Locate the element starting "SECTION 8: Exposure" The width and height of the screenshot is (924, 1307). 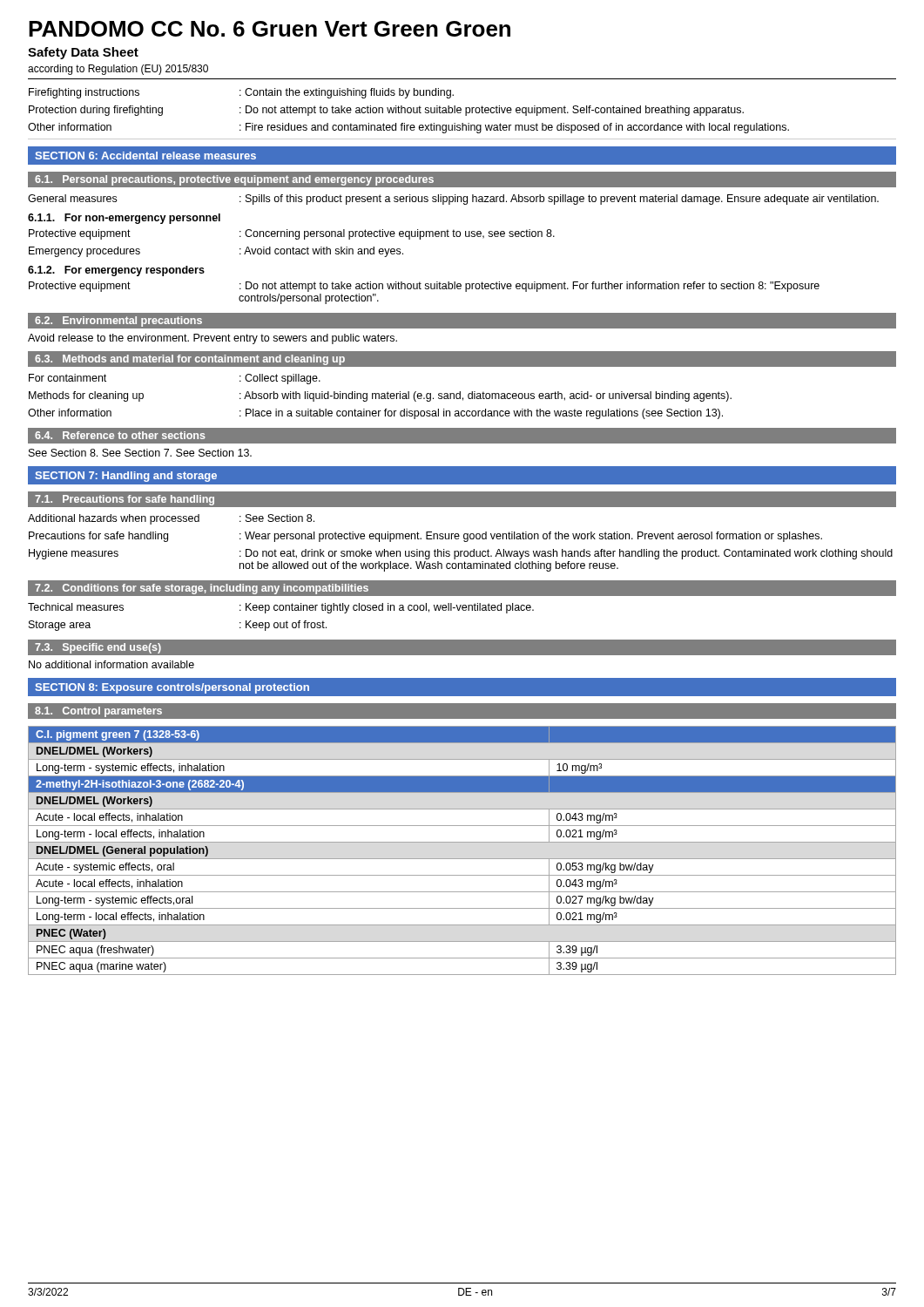[x=462, y=687]
